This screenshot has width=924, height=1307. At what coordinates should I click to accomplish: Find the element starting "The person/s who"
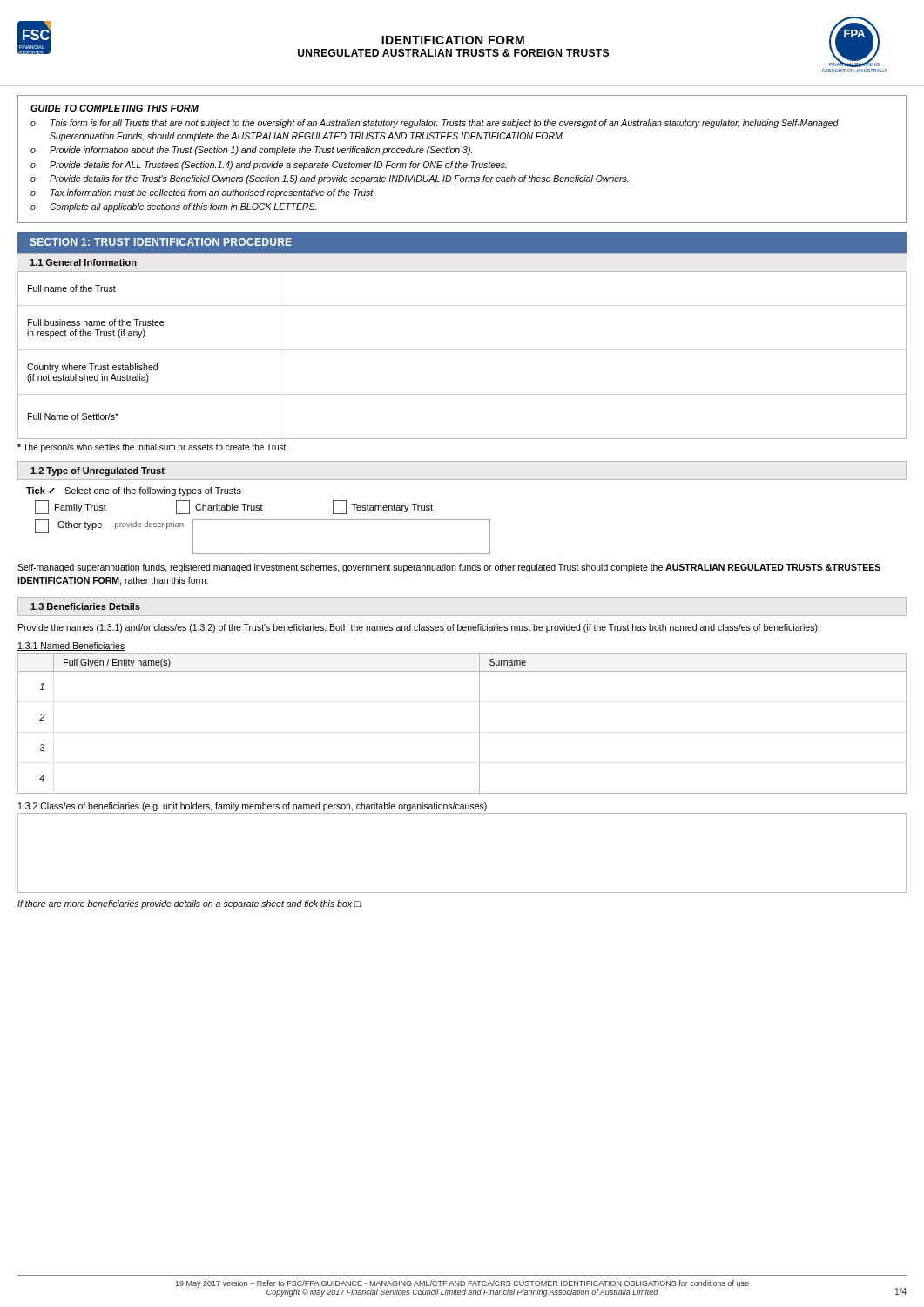click(x=153, y=447)
